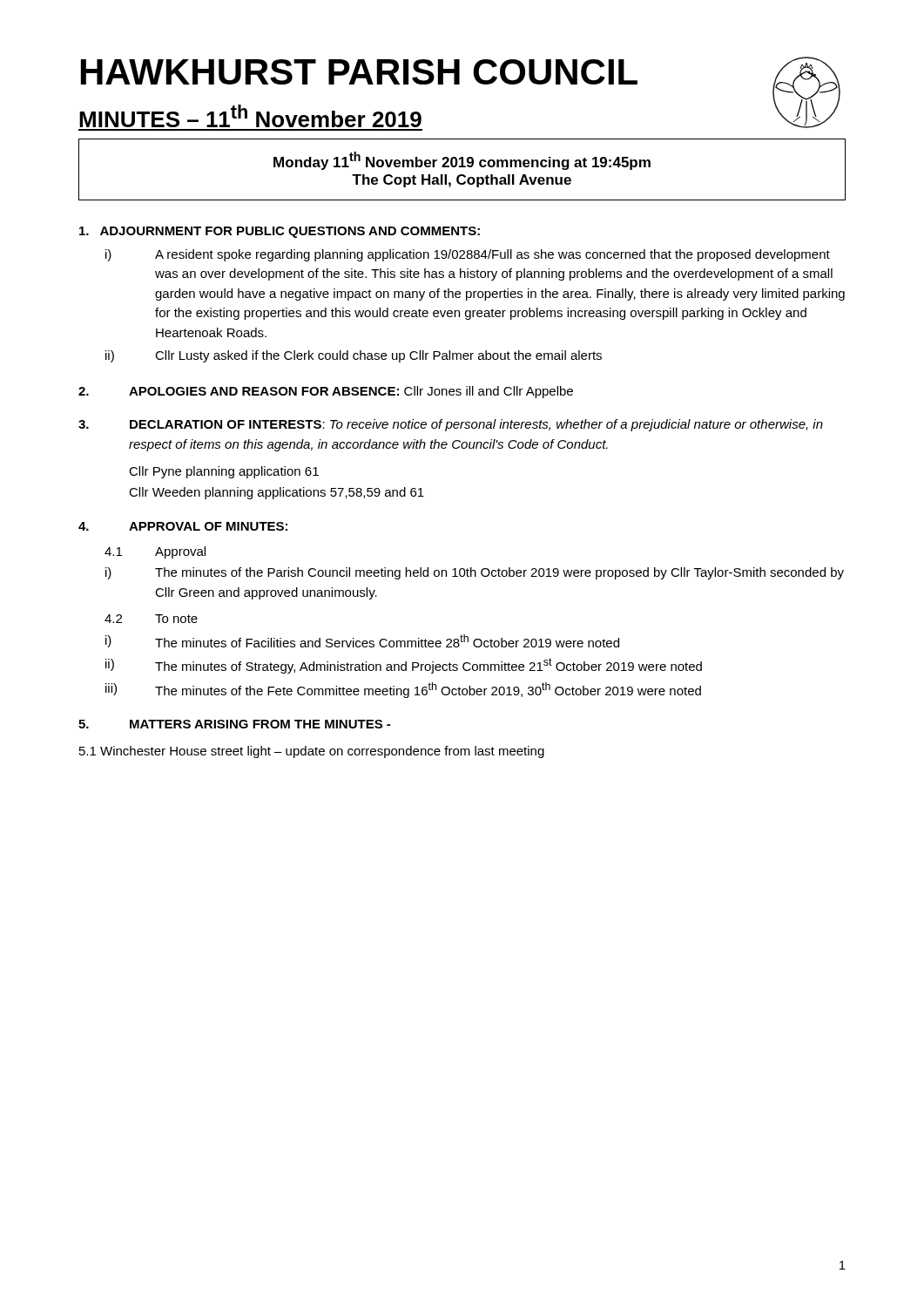This screenshot has width=924, height=1307.
Task: Click the passage that begins "iii) The minutes of"
Action: (x=462, y=690)
